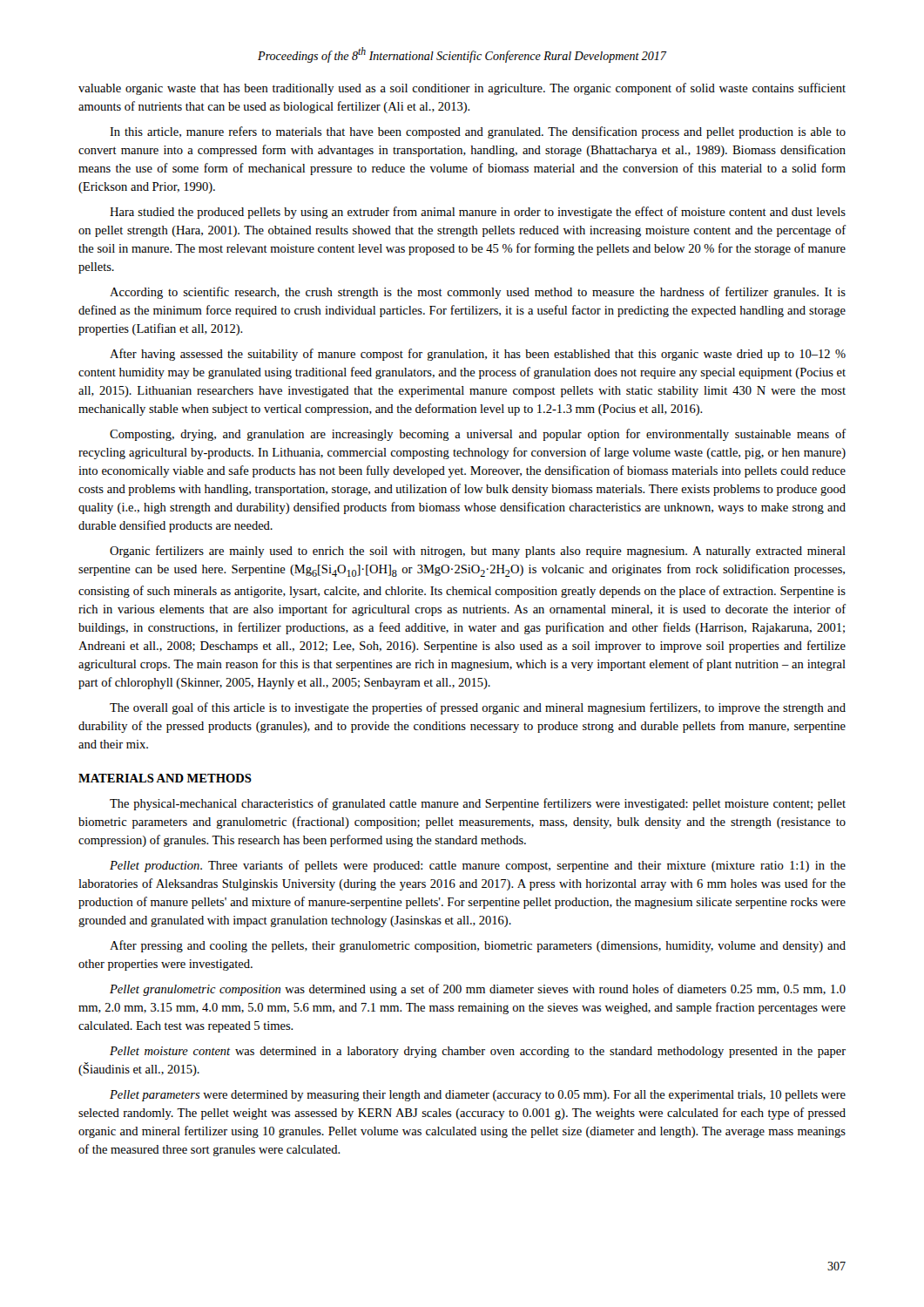The width and height of the screenshot is (924, 1307).
Task: Select the text block with the text "The physical-mechanical characteristics of granulated cattle manure and"
Action: click(x=462, y=822)
